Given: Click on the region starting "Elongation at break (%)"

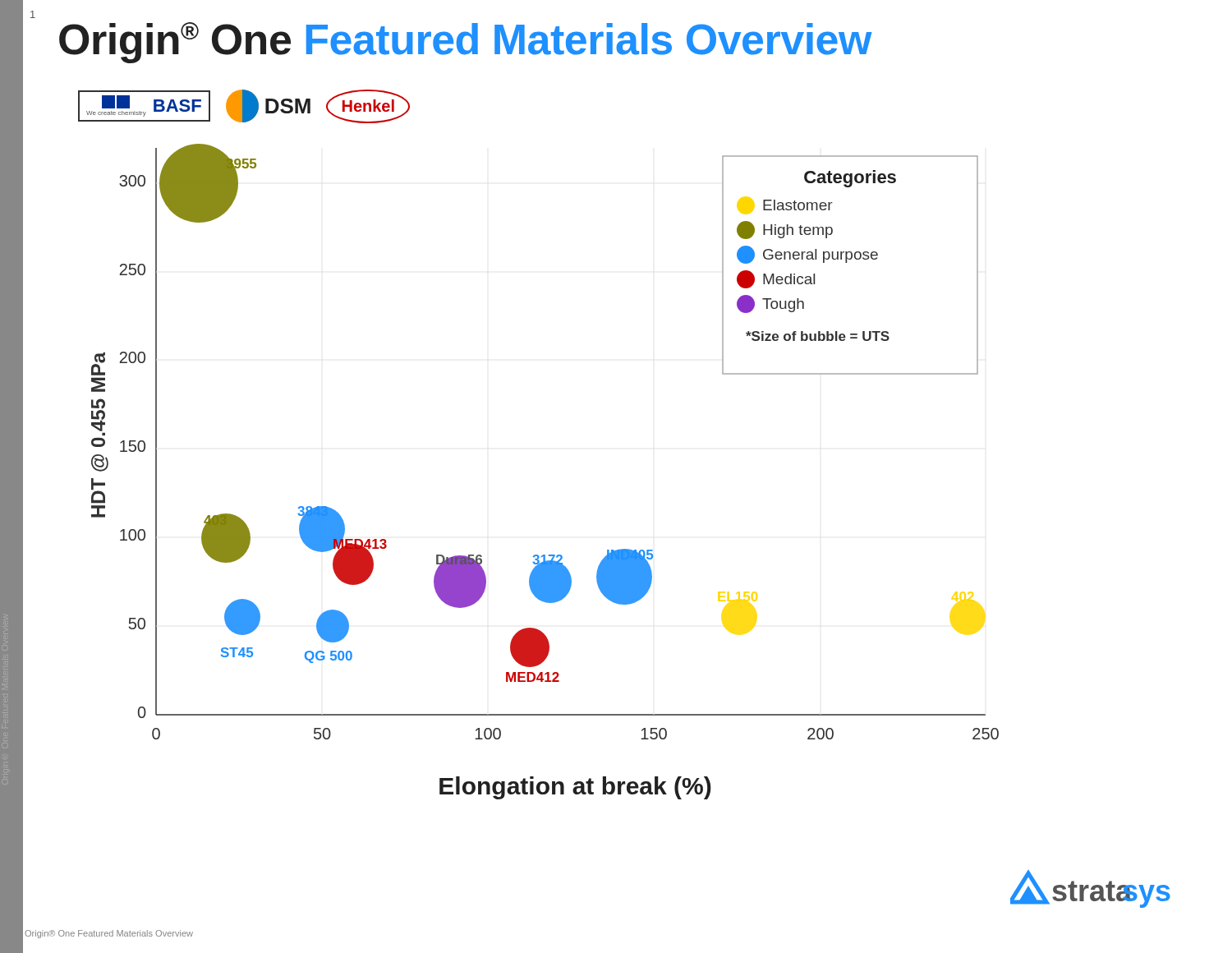Looking at the screenshot, I should [575, 786].
